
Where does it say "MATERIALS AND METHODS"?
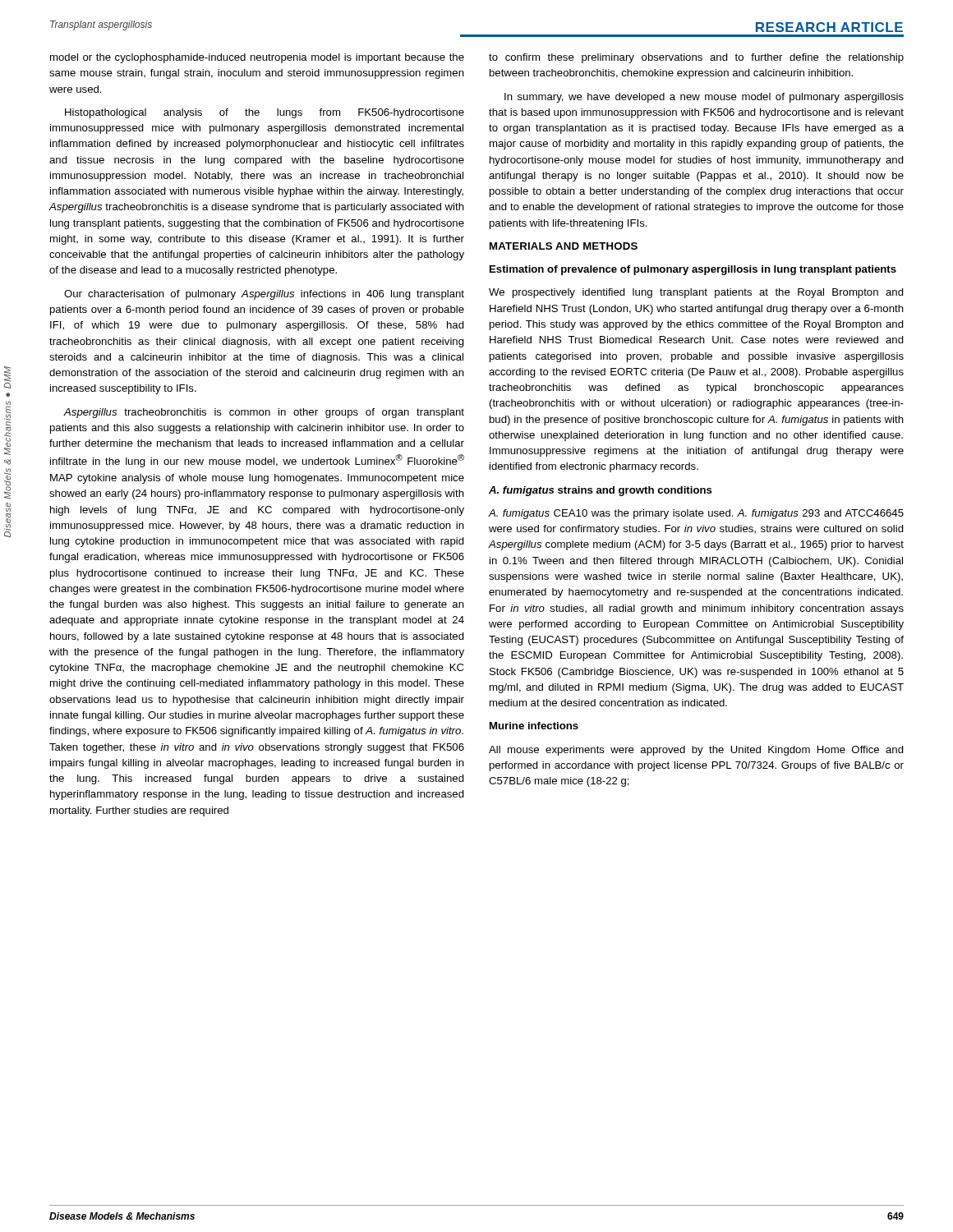point(564,246)
